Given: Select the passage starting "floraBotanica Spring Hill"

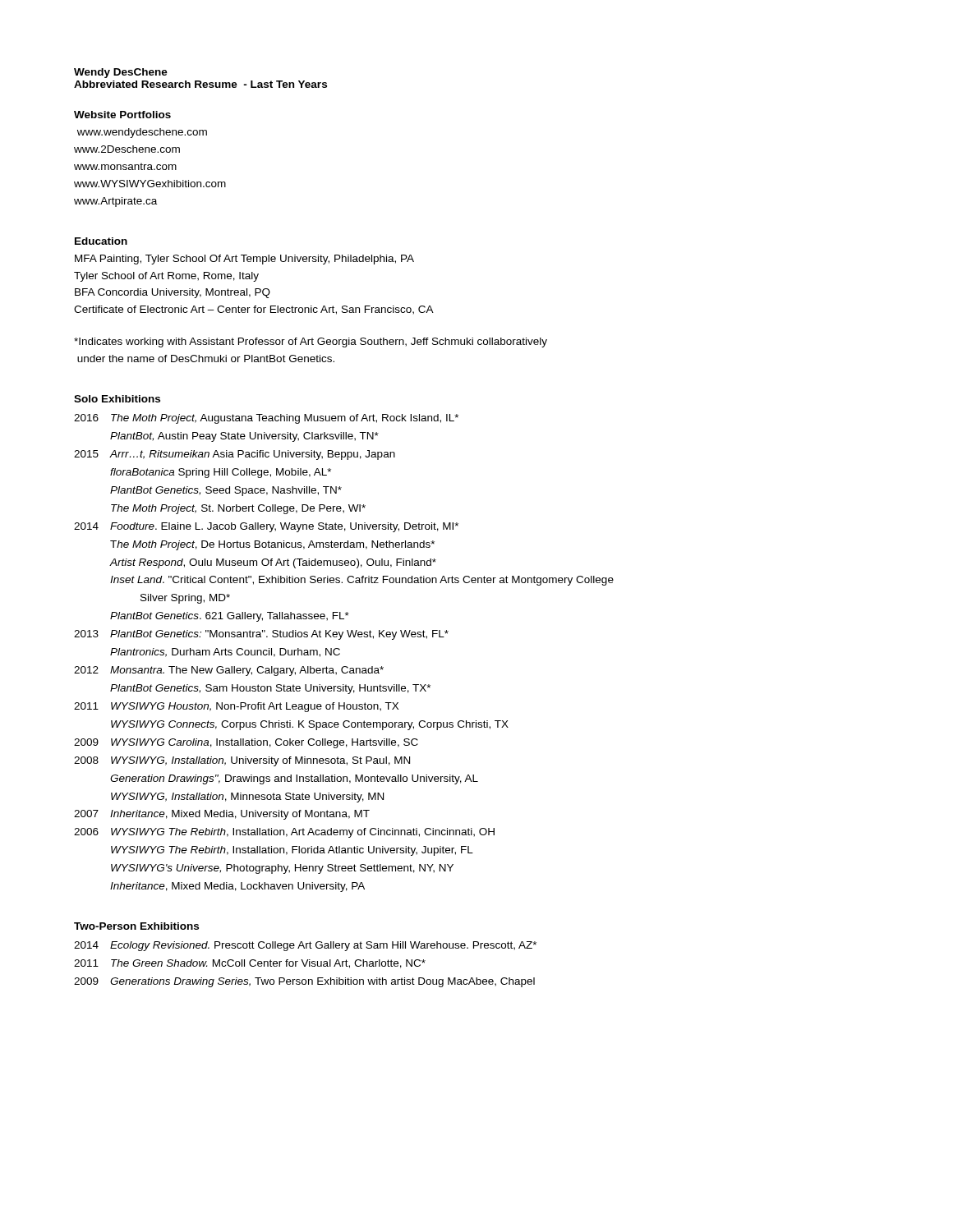Looking at the screenshot, I should coord(221,473).
